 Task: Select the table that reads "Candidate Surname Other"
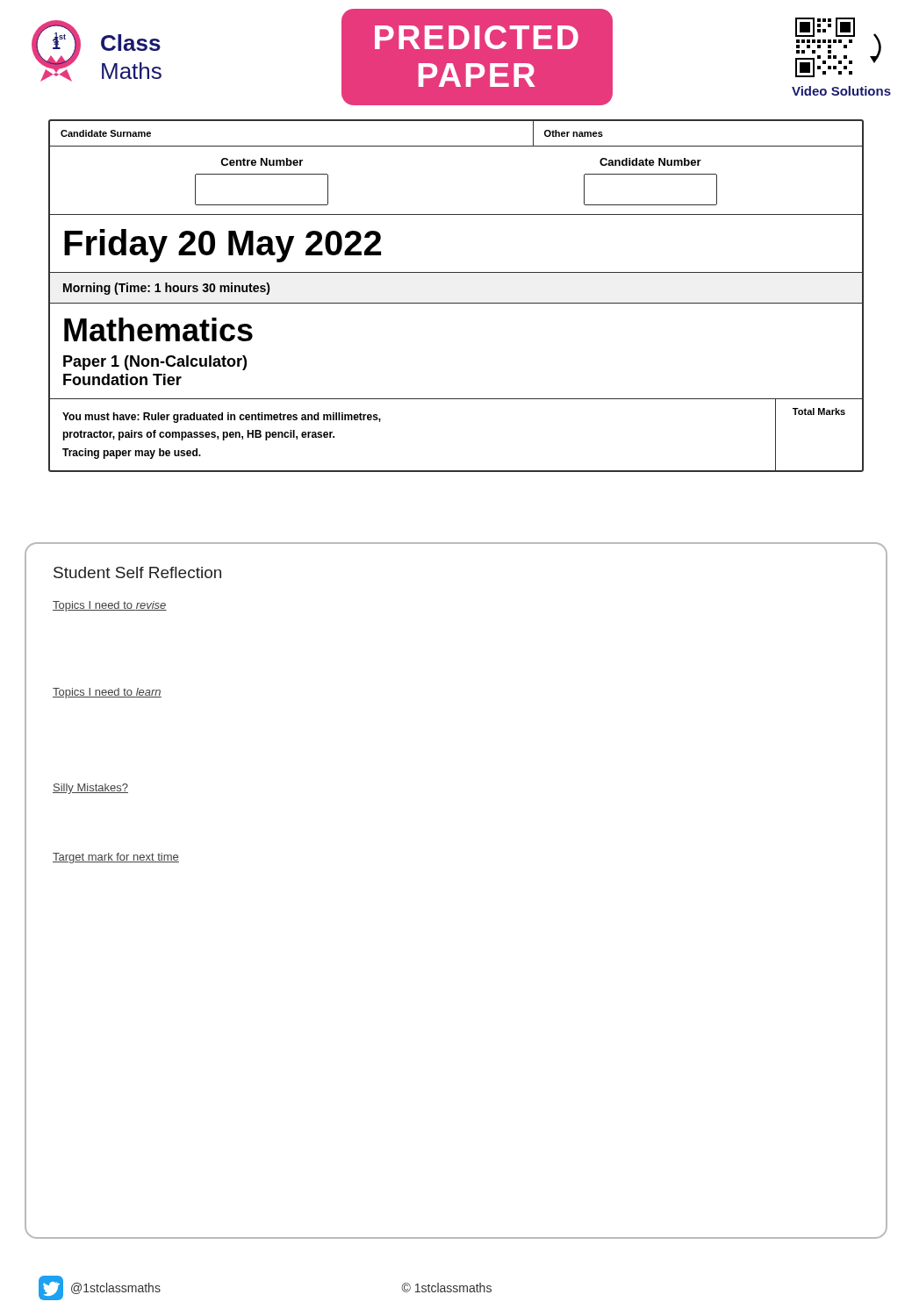click(456, 296)
